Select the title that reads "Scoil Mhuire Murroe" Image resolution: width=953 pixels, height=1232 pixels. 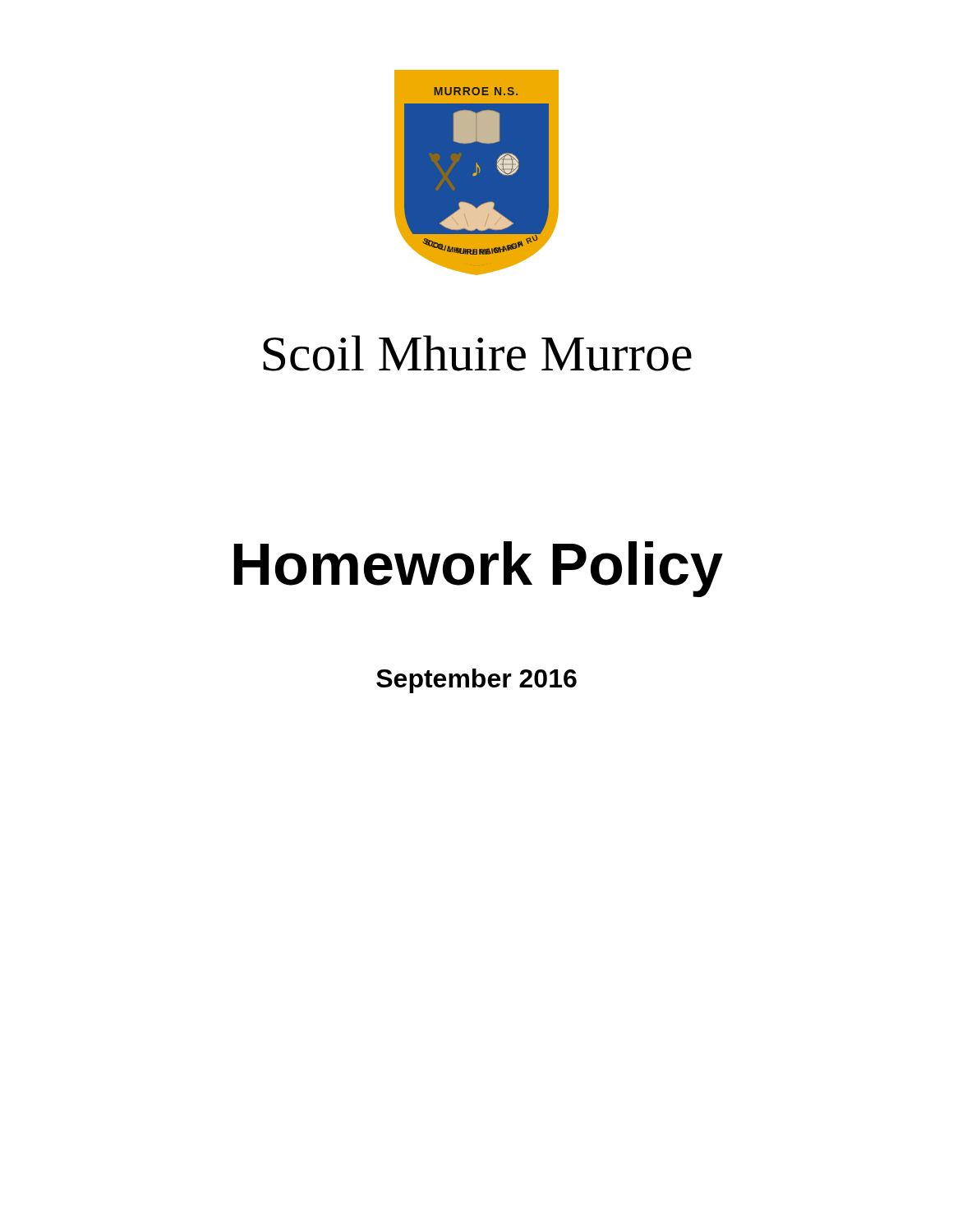click(476, 353)
